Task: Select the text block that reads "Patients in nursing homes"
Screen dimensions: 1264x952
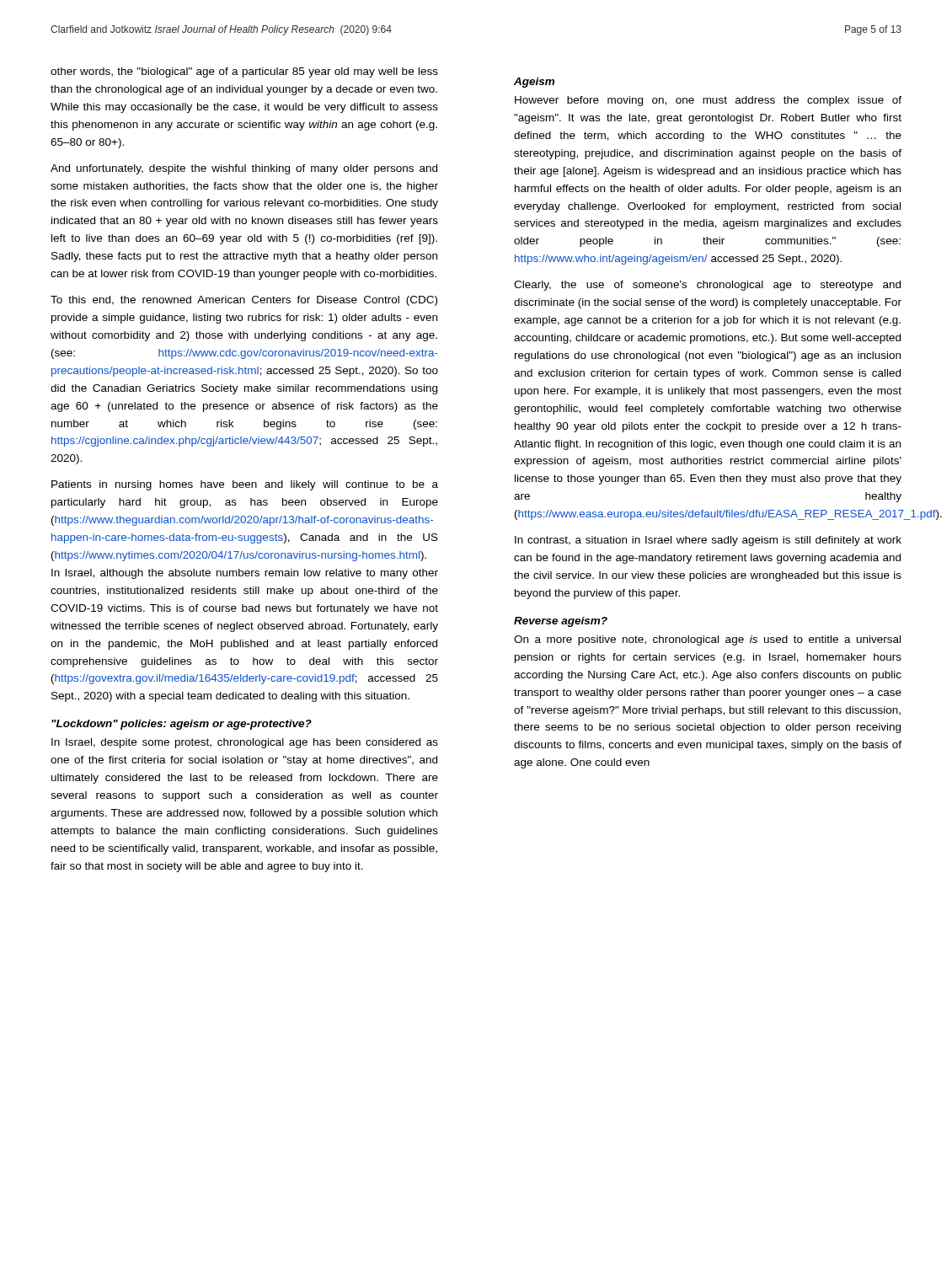Action: pyautogui.click(x=244, y=590)
